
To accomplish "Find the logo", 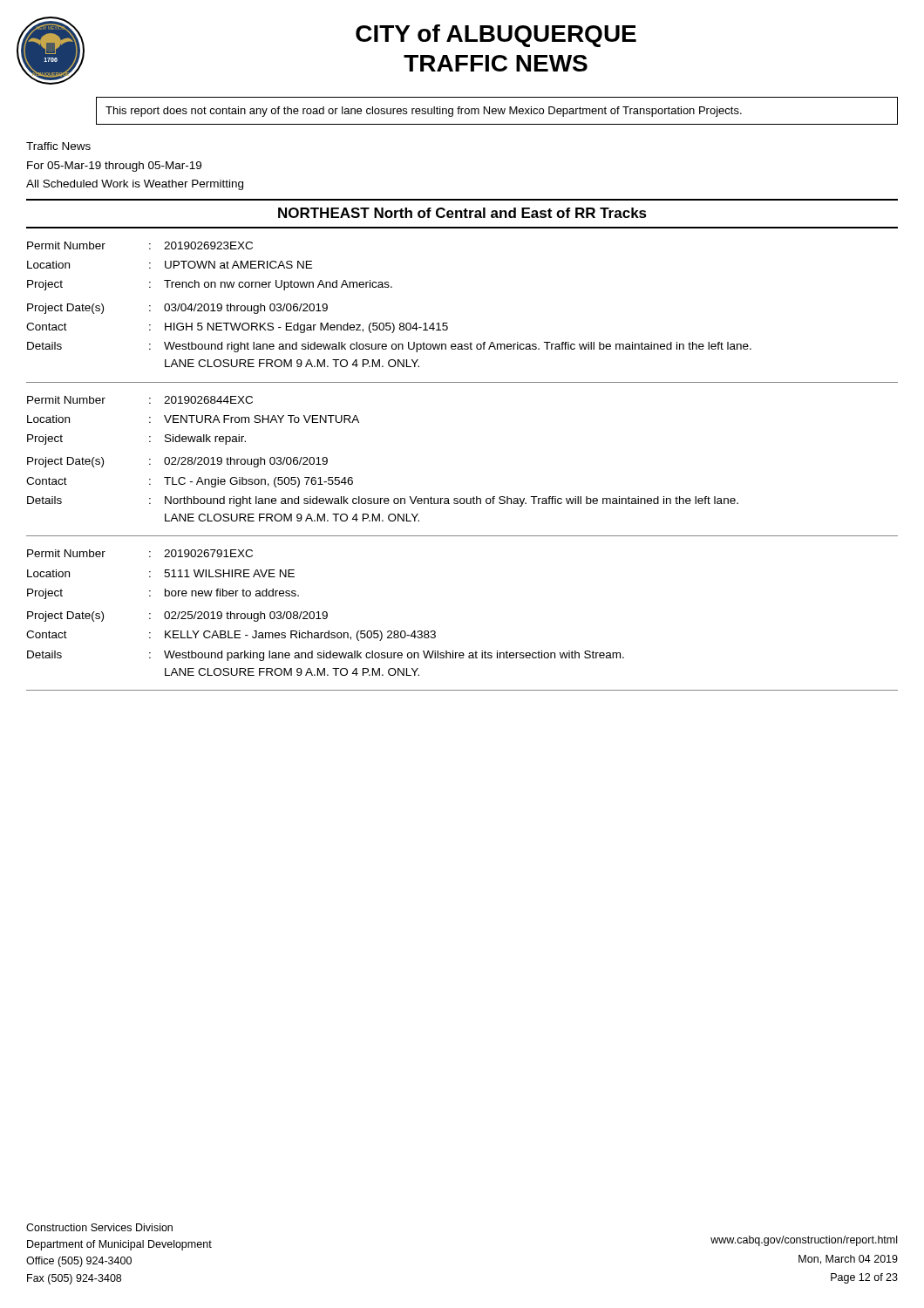I will pyautogui.click(x=55, y=52).
